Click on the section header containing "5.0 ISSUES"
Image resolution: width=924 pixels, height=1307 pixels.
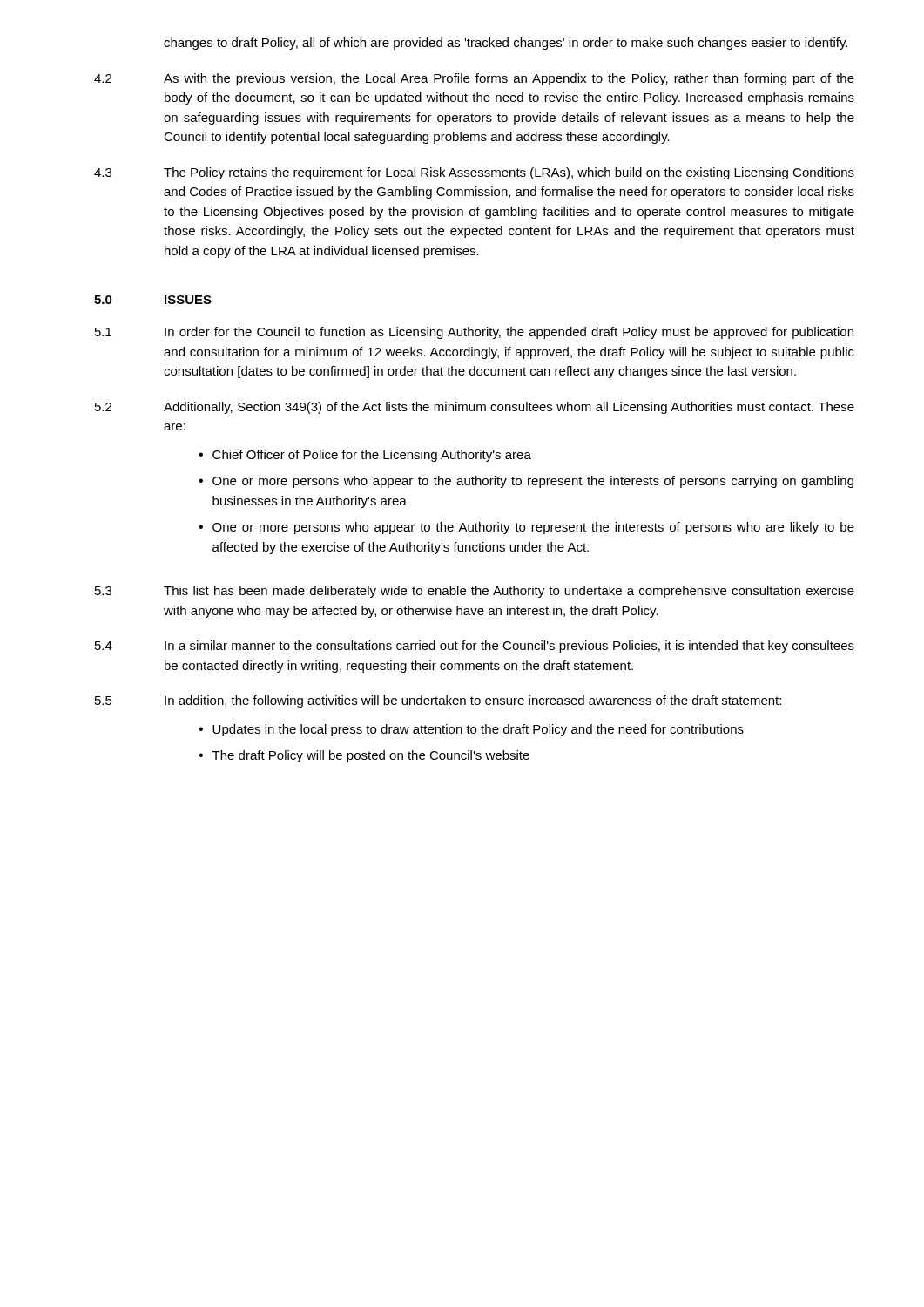point(153,299)
